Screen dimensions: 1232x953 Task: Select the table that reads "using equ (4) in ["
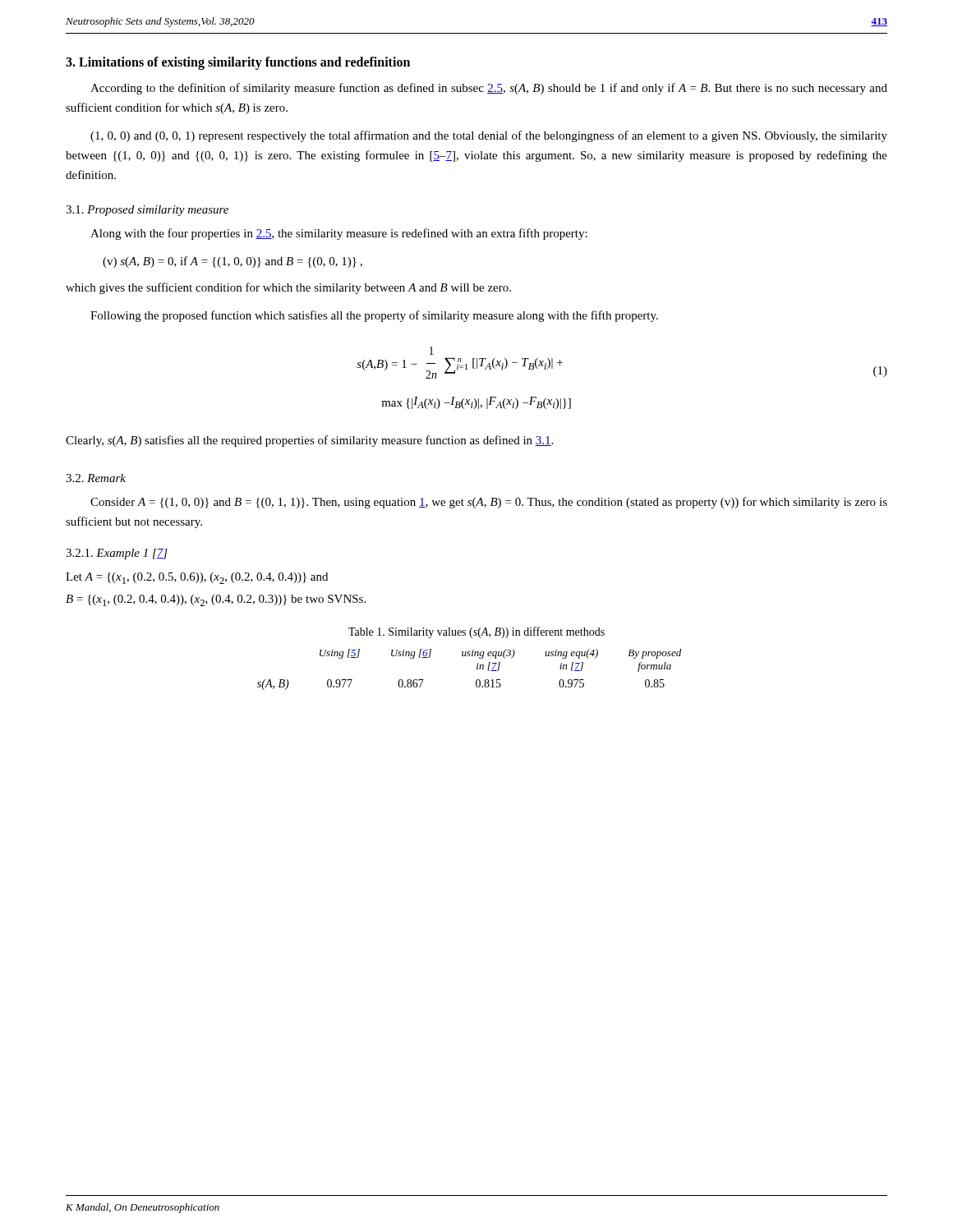pyautogui.click(x=476, y=669)
